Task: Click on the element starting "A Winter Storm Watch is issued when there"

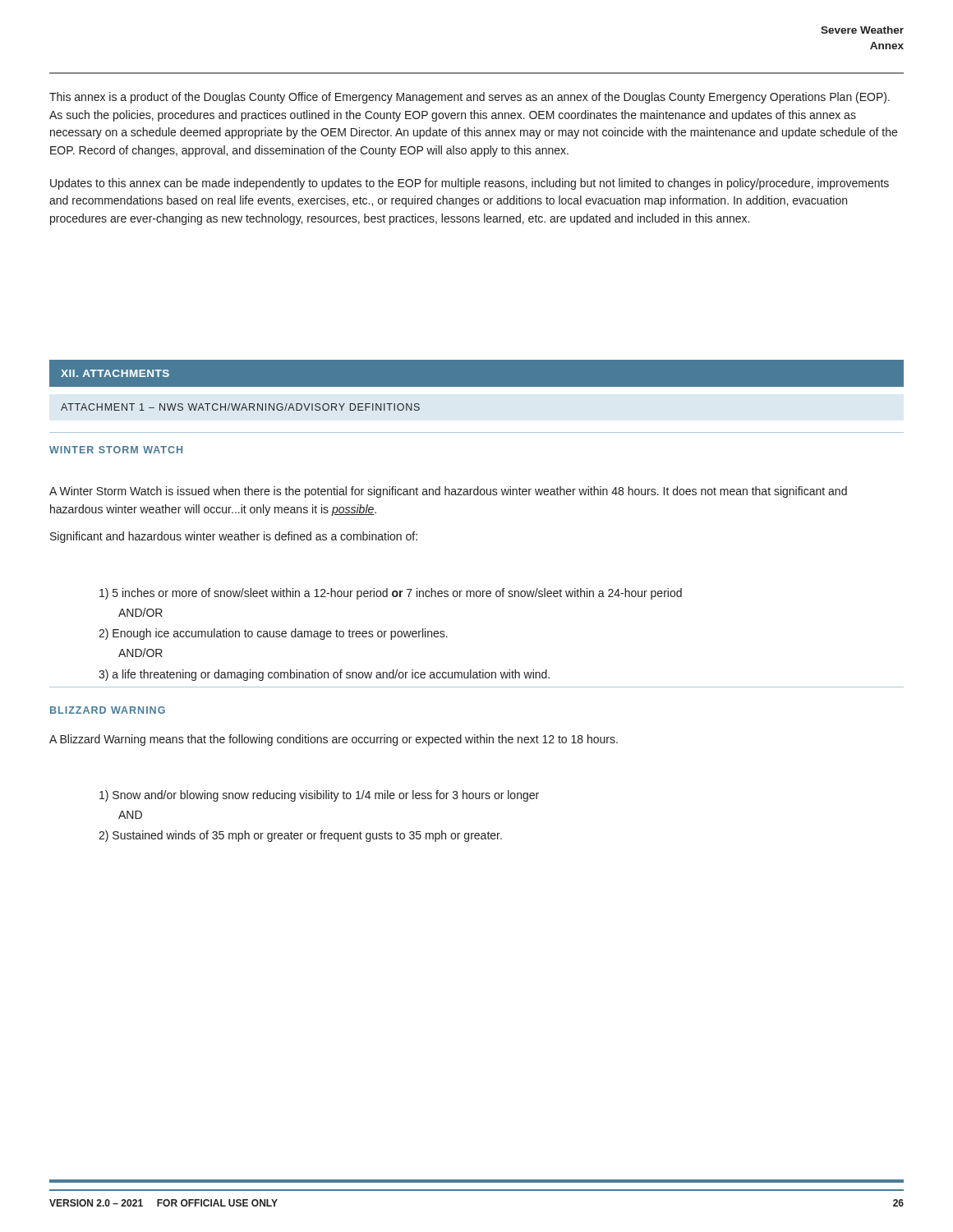Action: tap(448, 492)
